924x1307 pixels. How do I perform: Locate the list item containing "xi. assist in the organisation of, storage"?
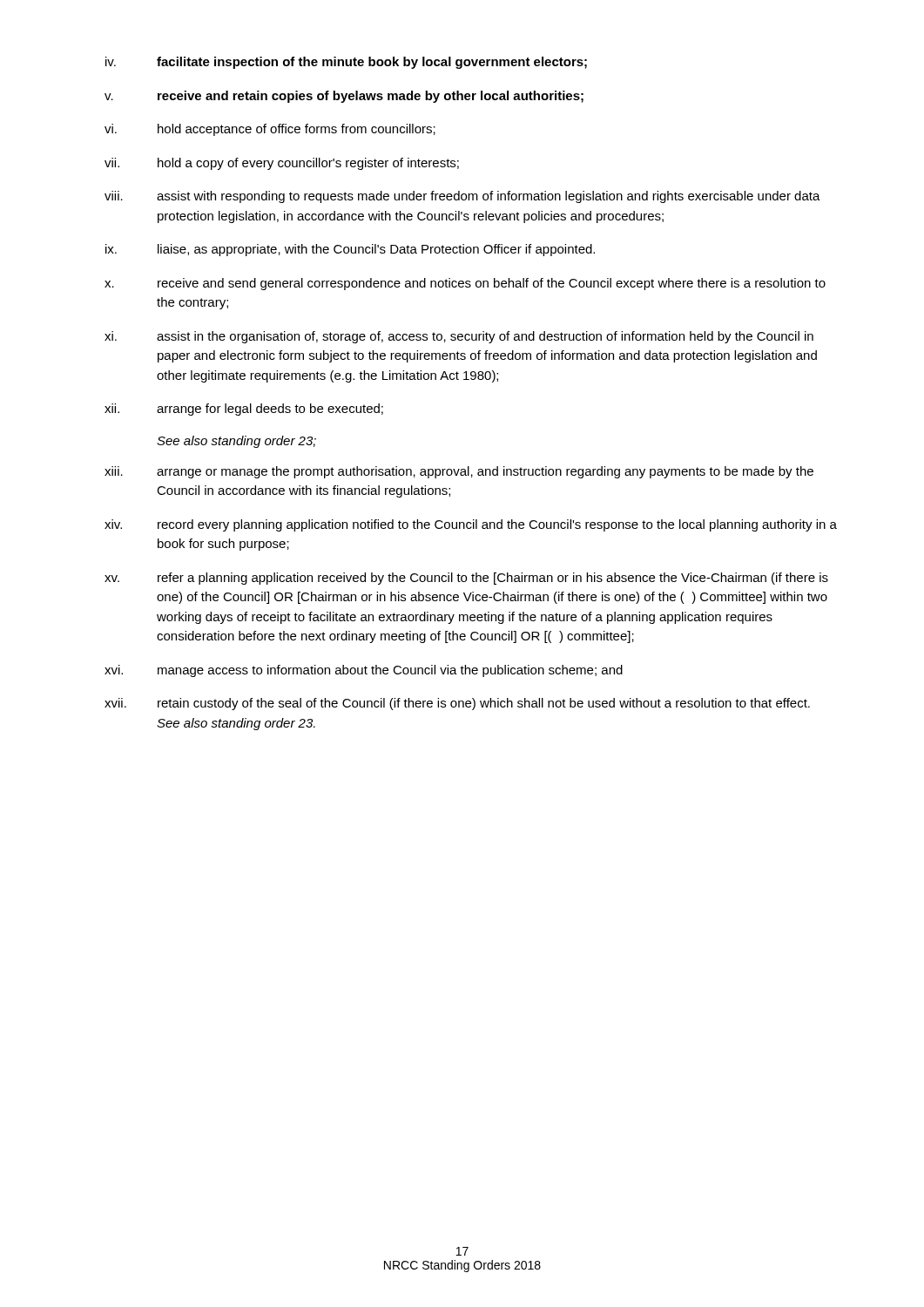[x=471, y=356]
